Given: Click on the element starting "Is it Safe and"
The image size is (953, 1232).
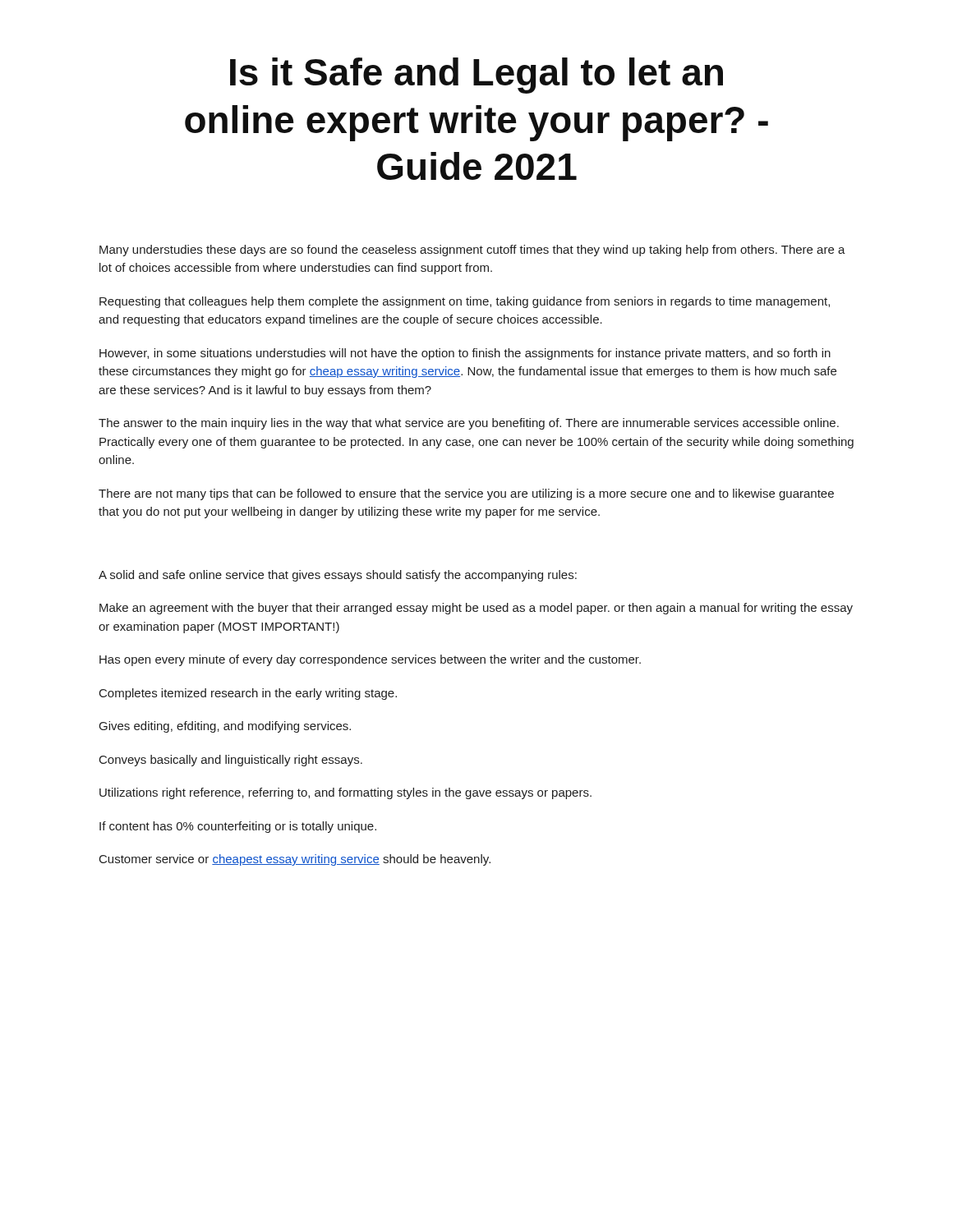Looking at the screenshot, I should click(476, 120).
